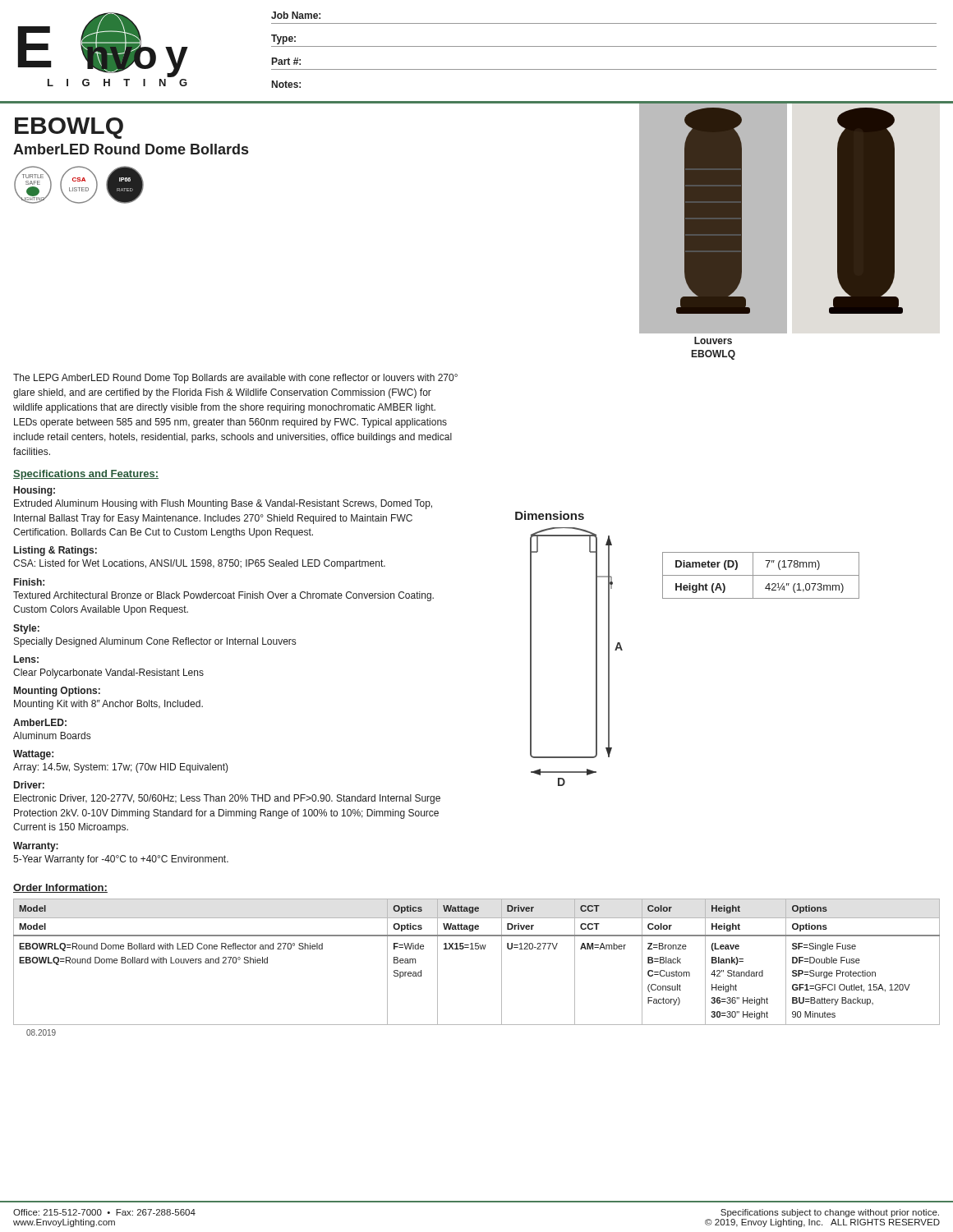Find the text block containing "Driver: Electronic Driver, 120-277V, 50/60Hz;"
Screen dimensions: 1232x953
[x=238, y=807]
